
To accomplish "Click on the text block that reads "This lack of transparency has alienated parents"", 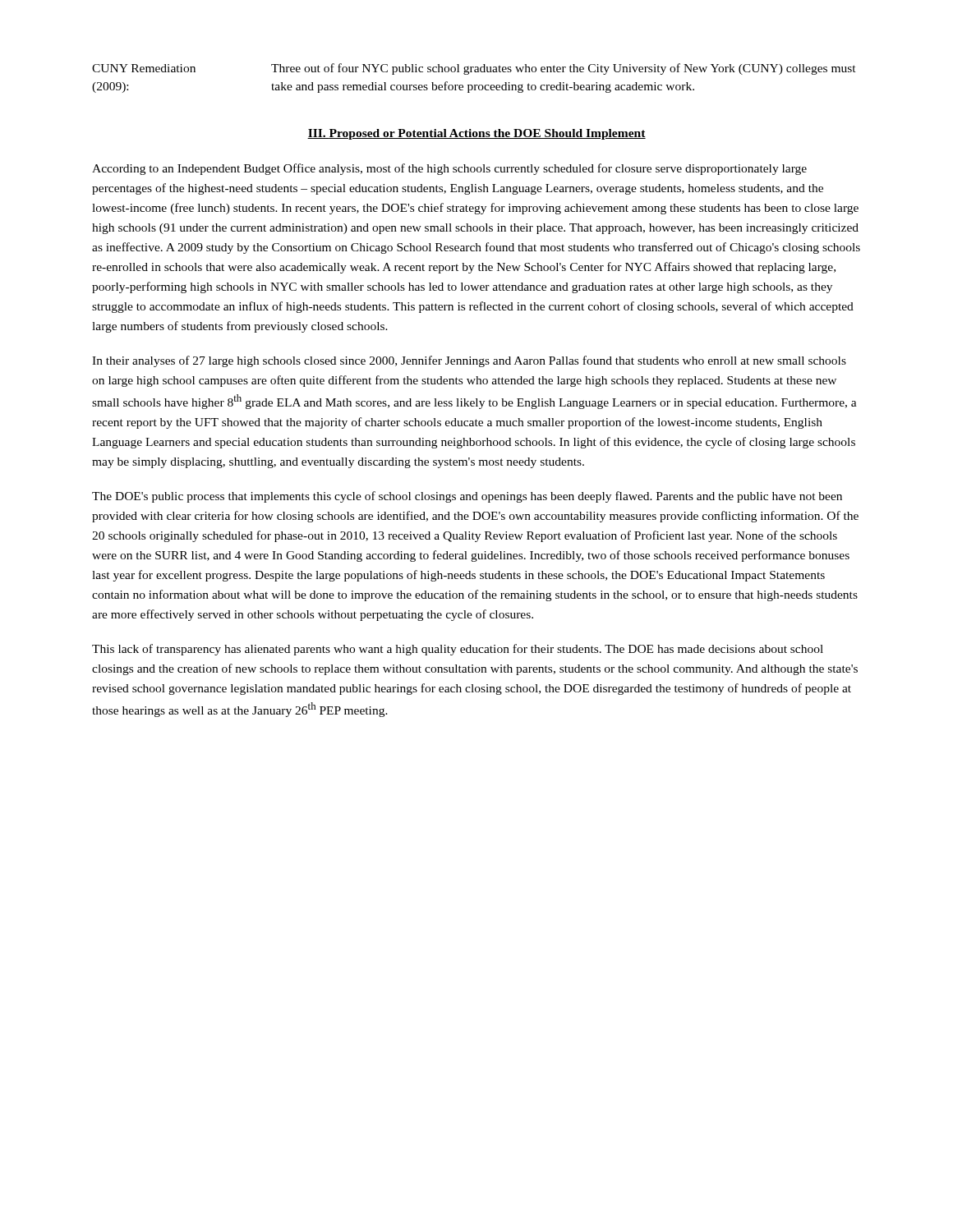I will pos(475,680).
